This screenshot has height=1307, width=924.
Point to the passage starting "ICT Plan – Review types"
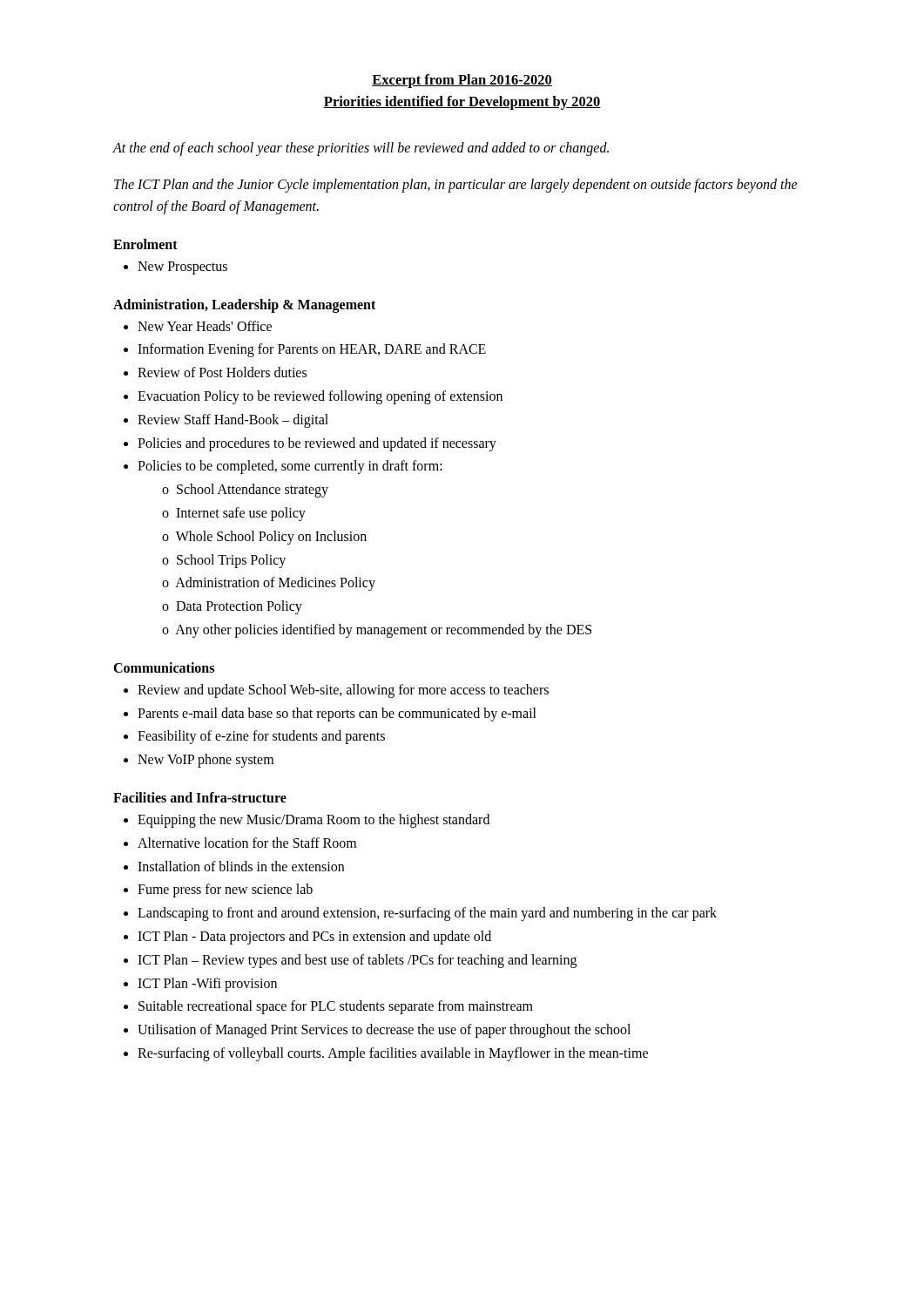point(357,960)
